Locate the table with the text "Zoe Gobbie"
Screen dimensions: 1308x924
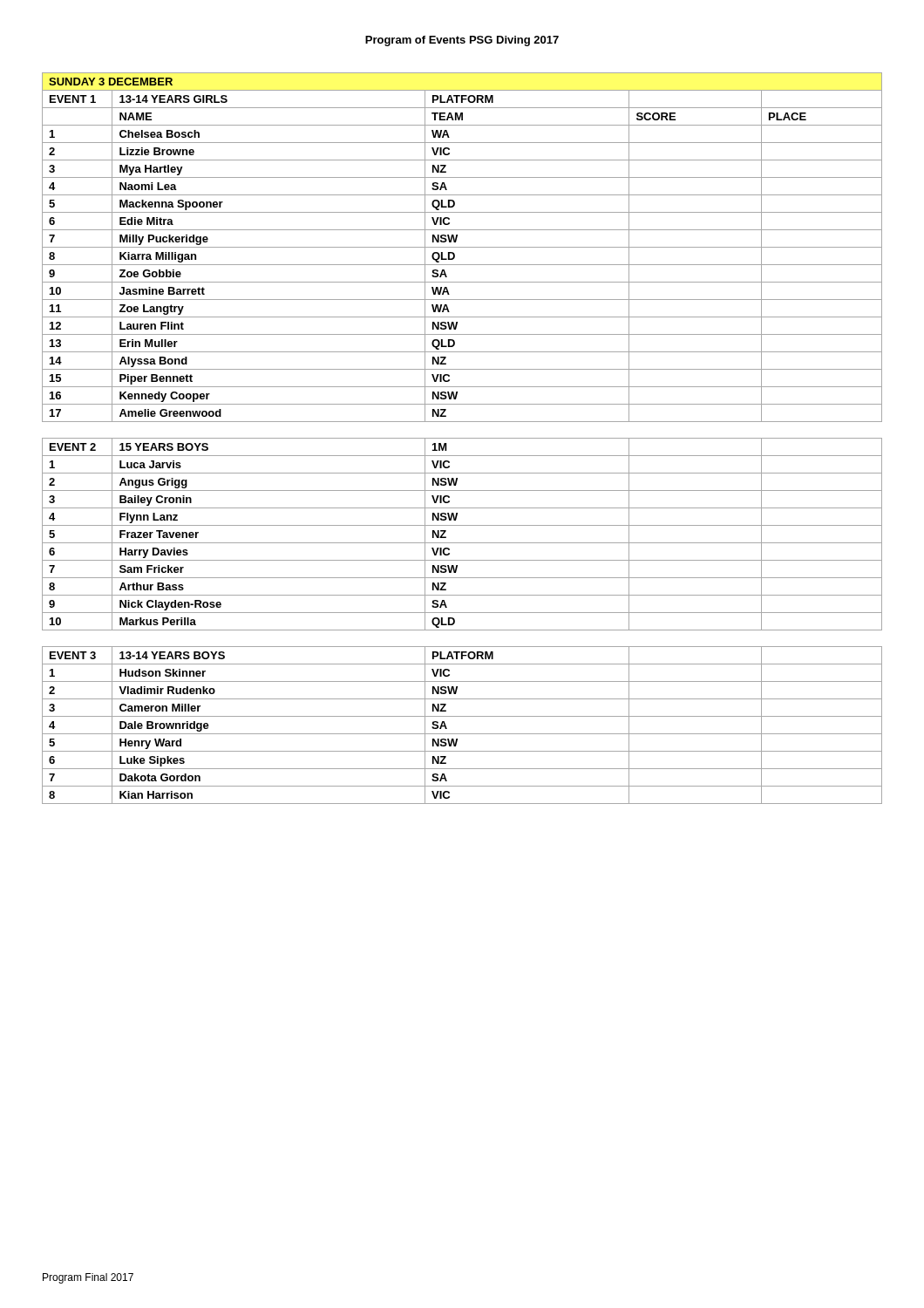pos(462,247)
